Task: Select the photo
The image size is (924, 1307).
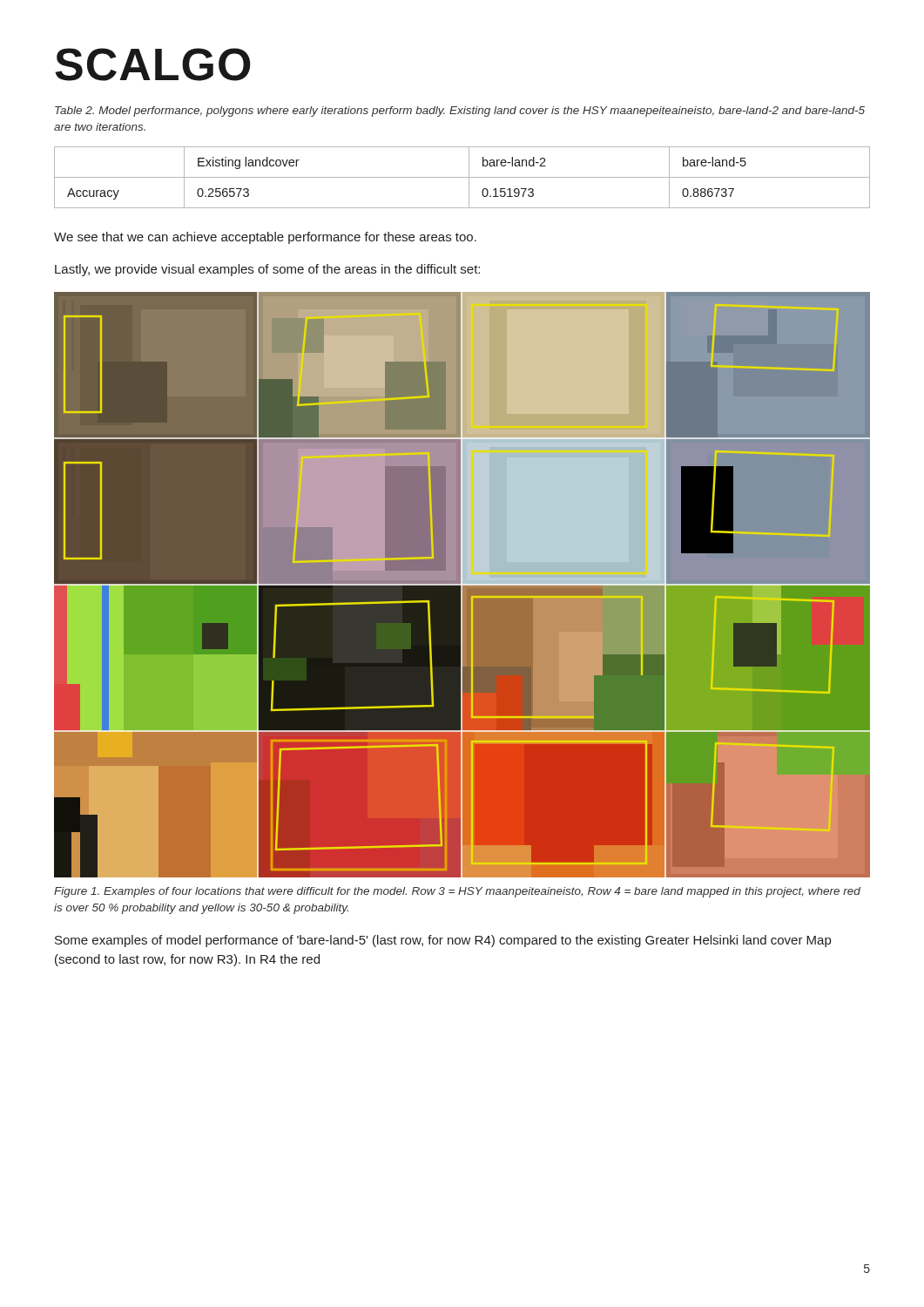Action: click(462, 584)
